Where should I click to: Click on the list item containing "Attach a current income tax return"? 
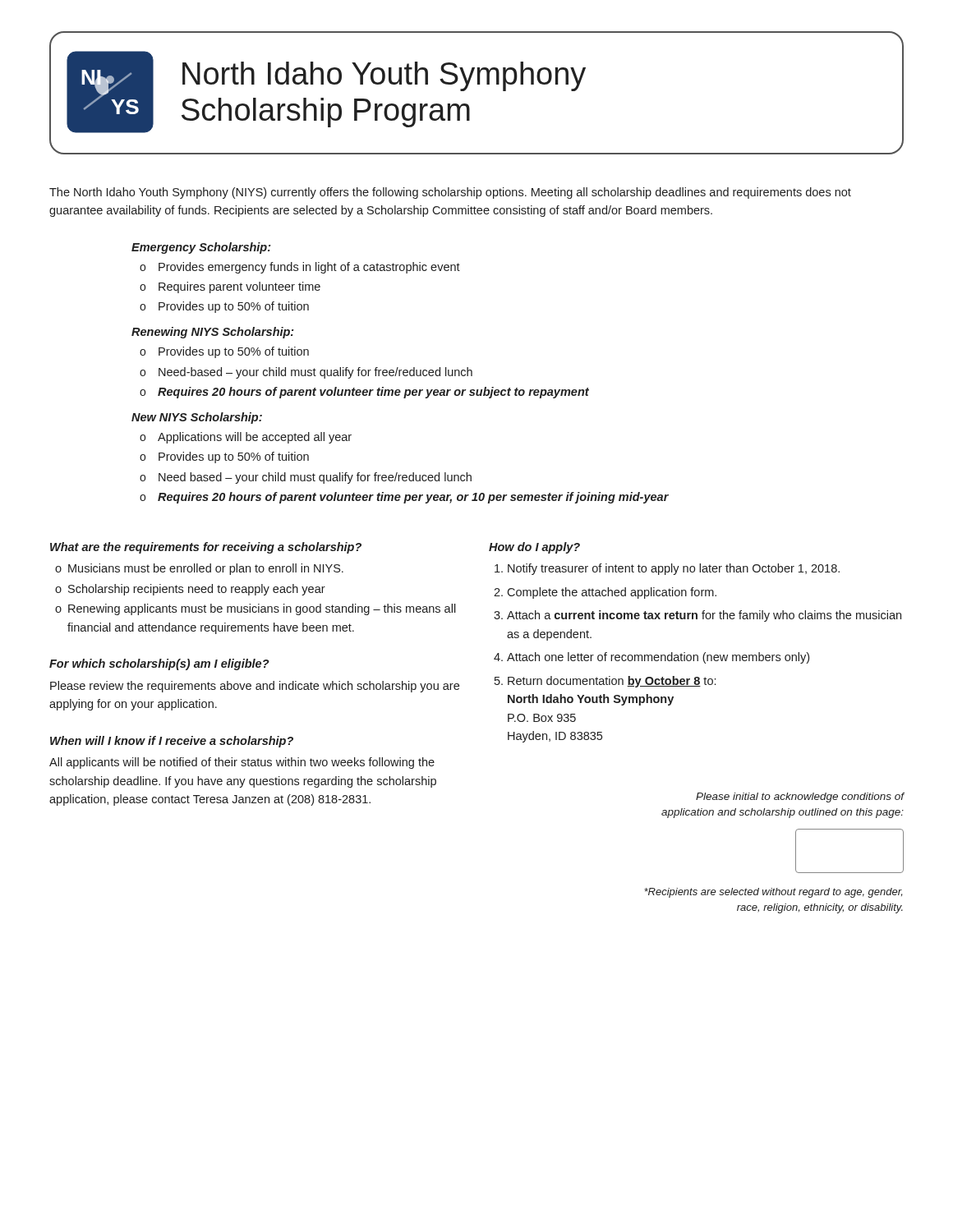tap(705, 625)
